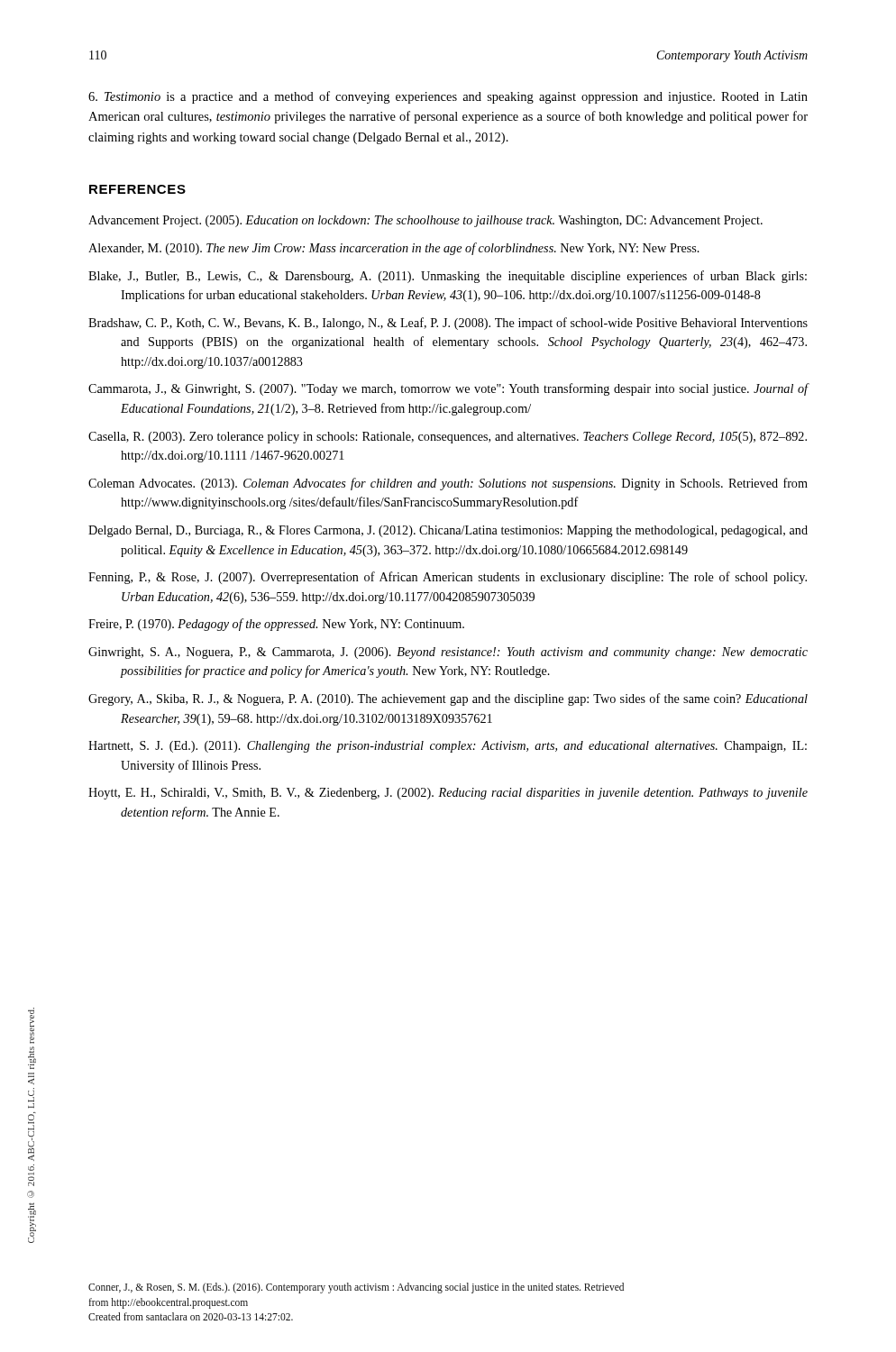This screenshot has height=1352, width=896.
Task: Point to the text starting "Freire, P. (1970). Pedagogy of"
Action: click(x=277, y=624)
